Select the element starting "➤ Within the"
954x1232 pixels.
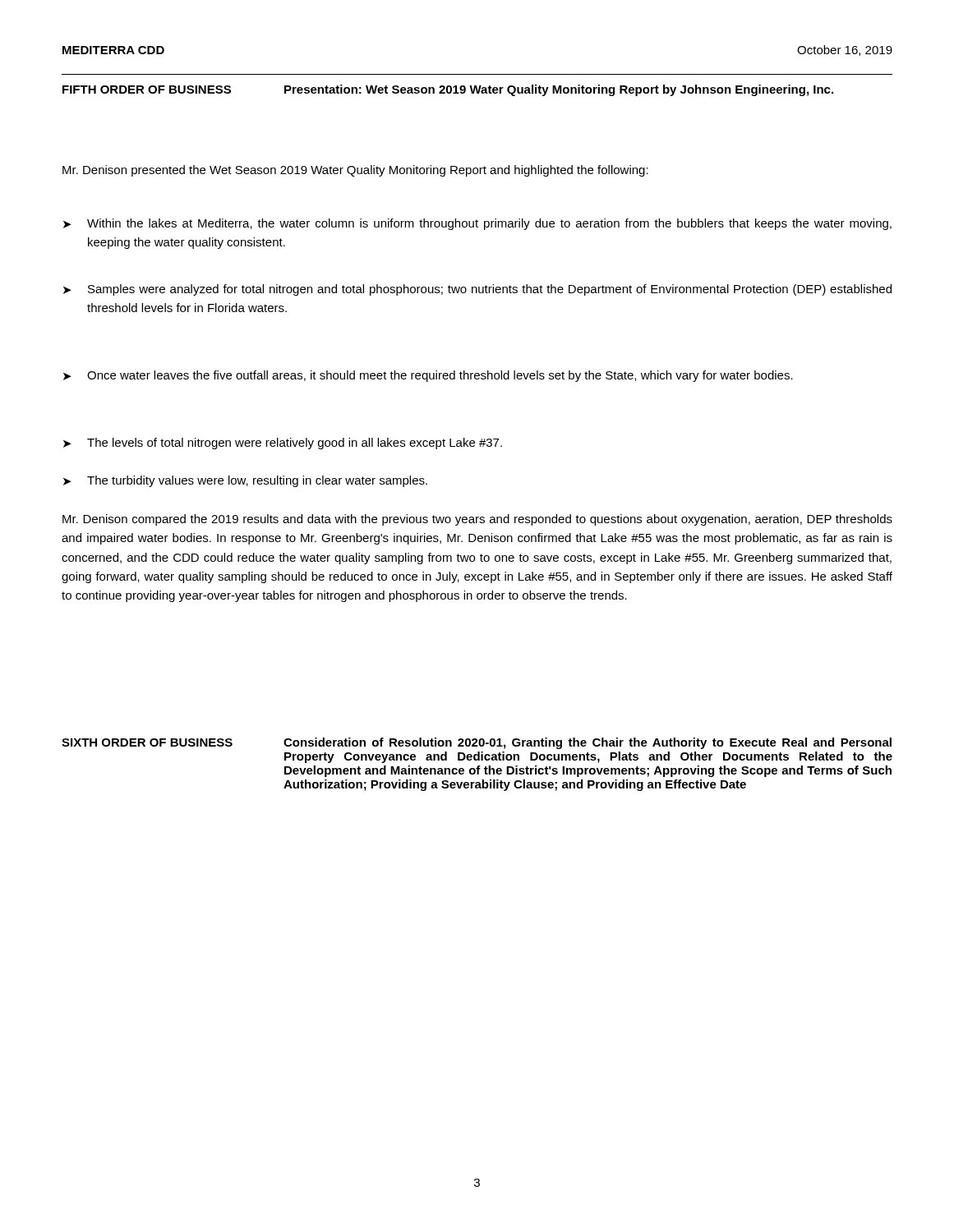pyautogui.click(x=477, y=233)
